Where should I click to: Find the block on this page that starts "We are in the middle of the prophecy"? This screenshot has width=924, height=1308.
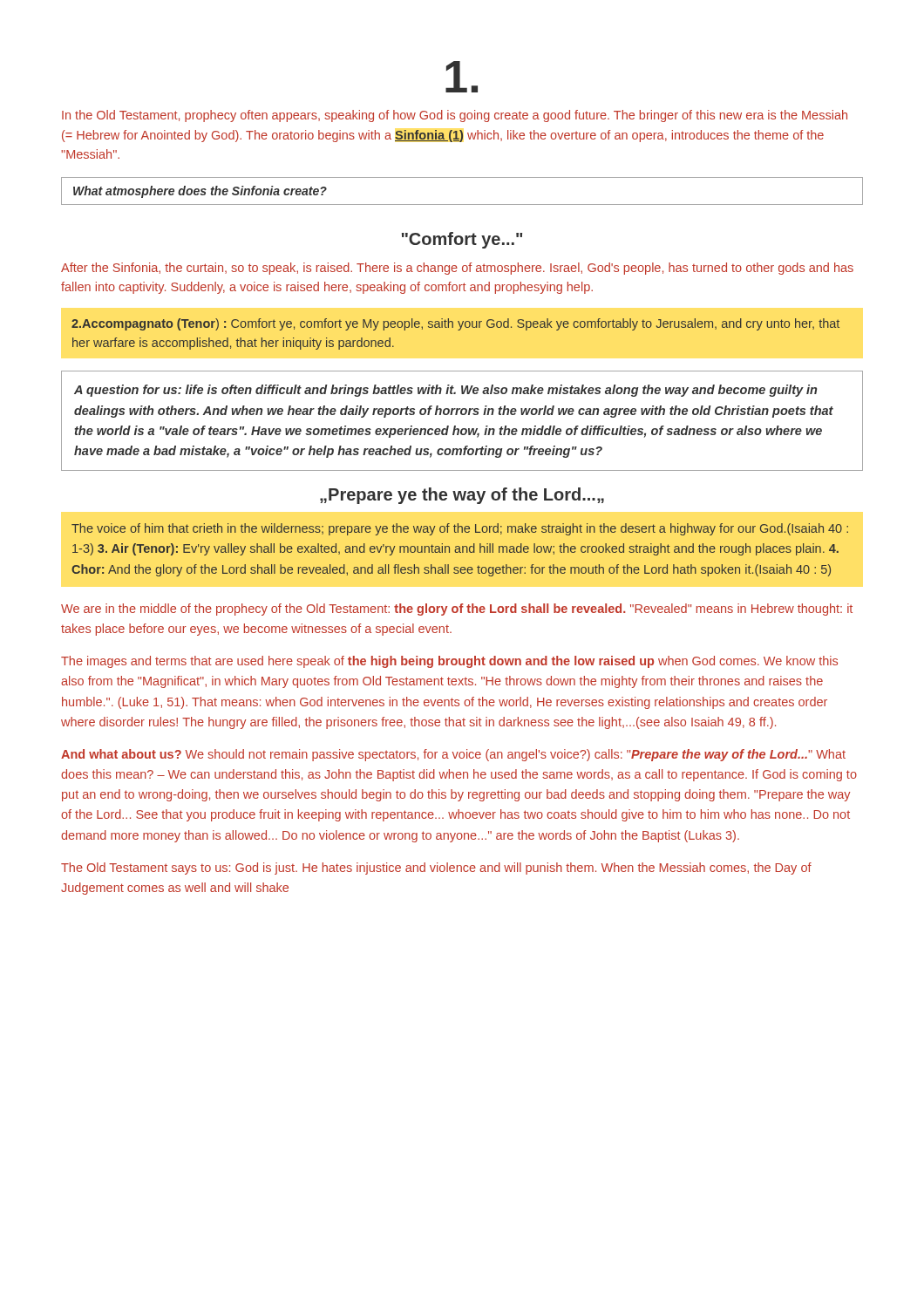click(x=457, y=619)
